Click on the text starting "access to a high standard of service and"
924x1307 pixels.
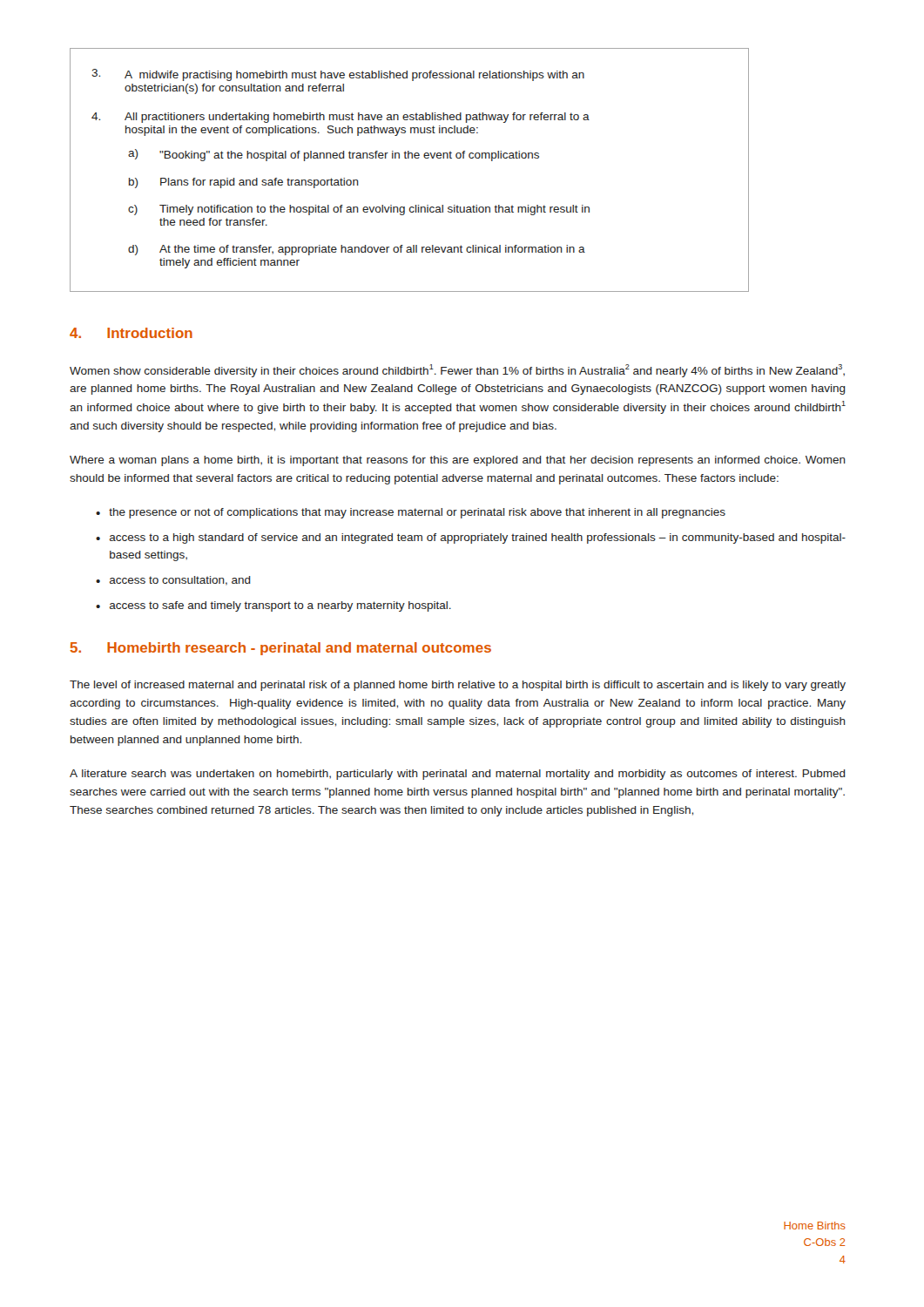477,547
